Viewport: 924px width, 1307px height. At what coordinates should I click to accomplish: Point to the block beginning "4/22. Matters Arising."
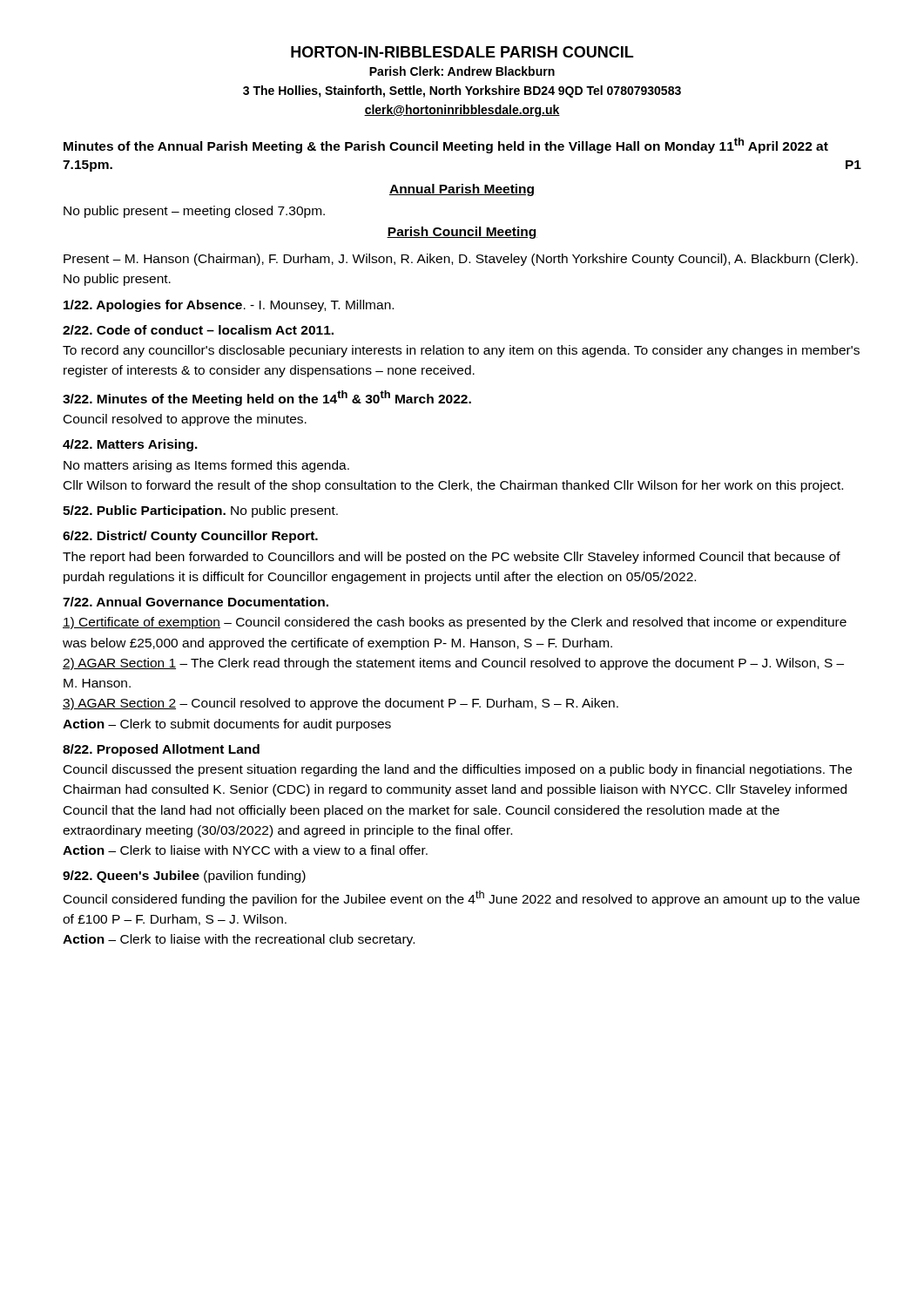(130, 445)
